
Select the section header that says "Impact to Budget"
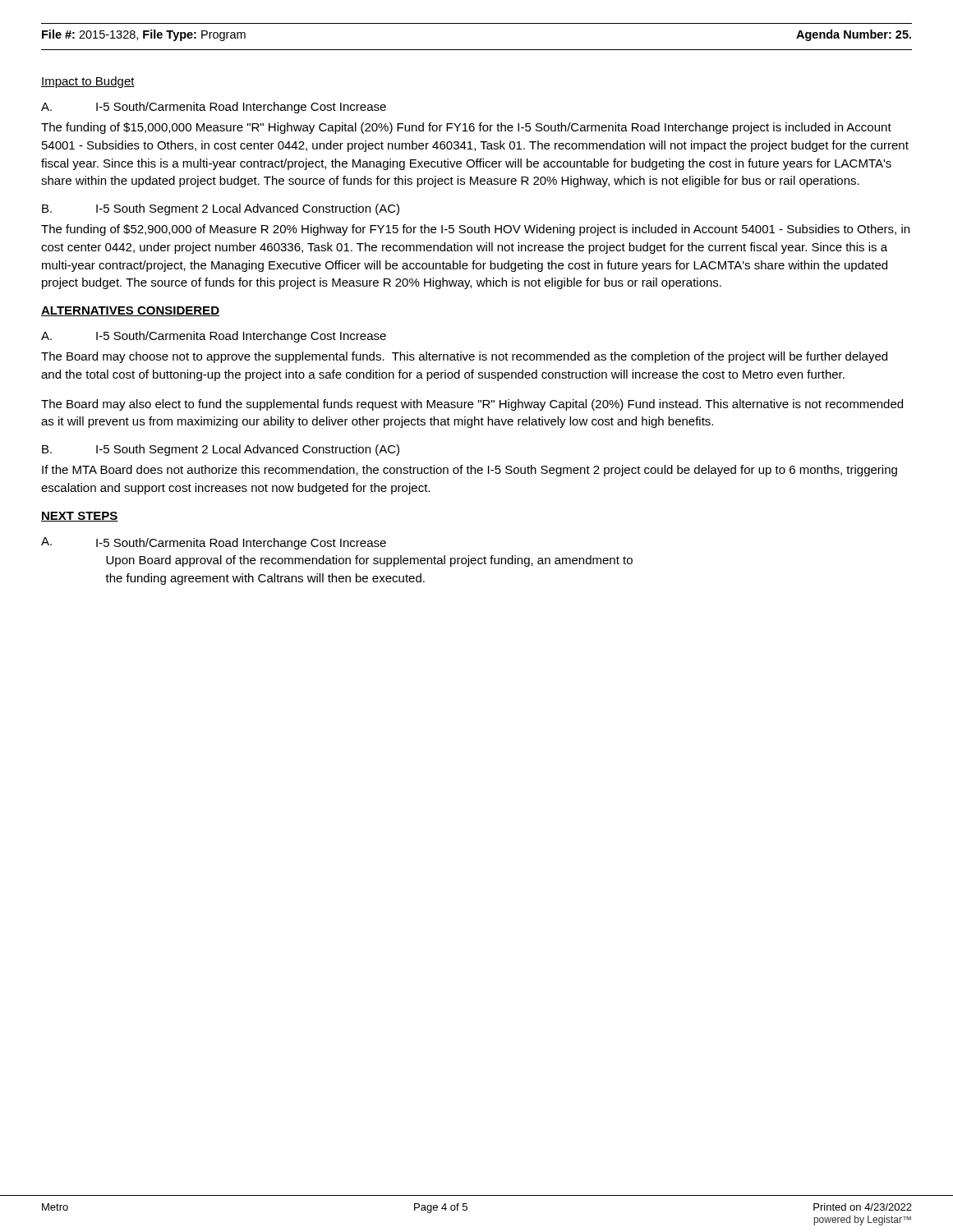pyautogui.click(x=88, y=81)
